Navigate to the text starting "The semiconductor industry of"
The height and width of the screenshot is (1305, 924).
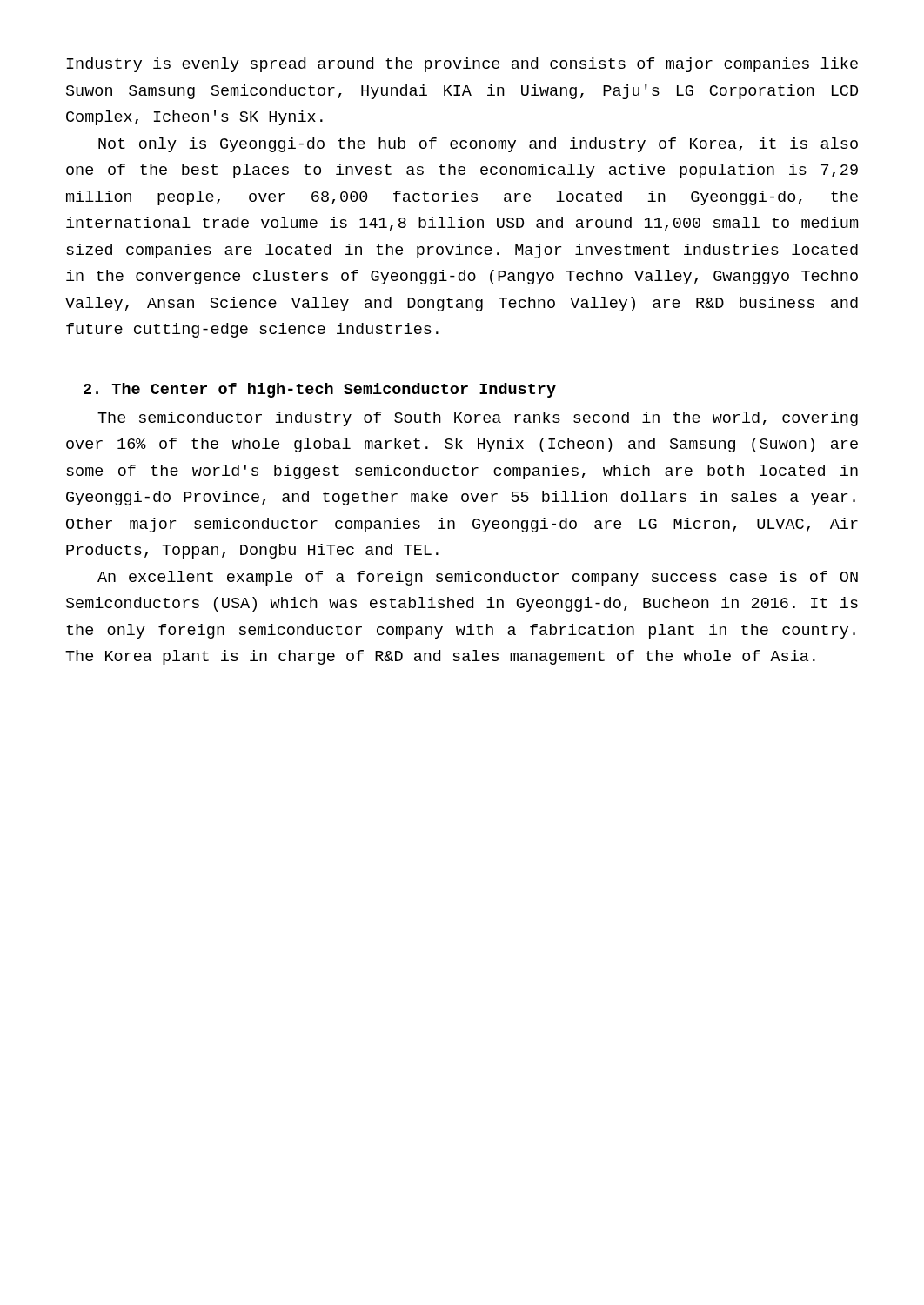point(478,419)
